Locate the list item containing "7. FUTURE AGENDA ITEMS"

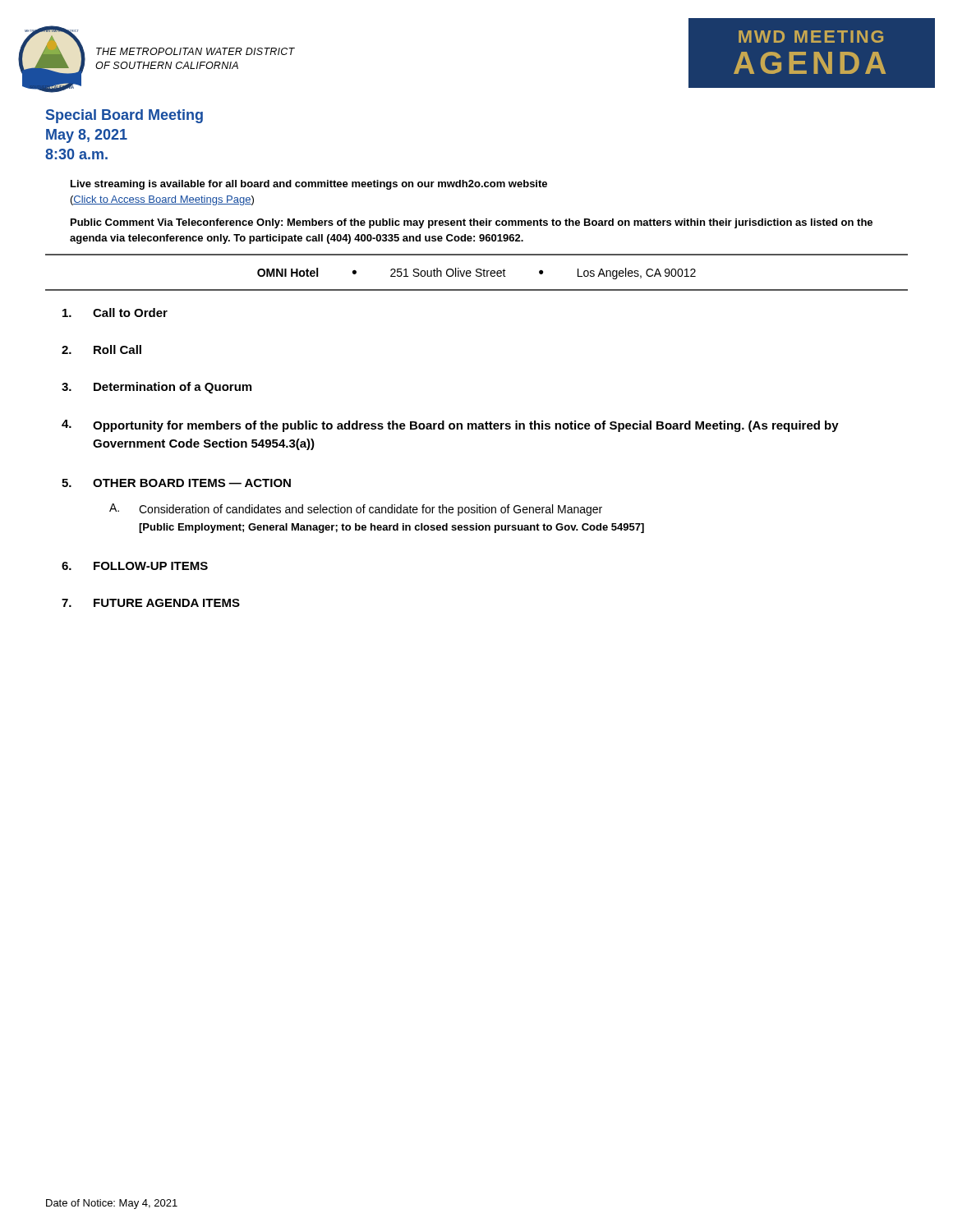pos(151,602)
